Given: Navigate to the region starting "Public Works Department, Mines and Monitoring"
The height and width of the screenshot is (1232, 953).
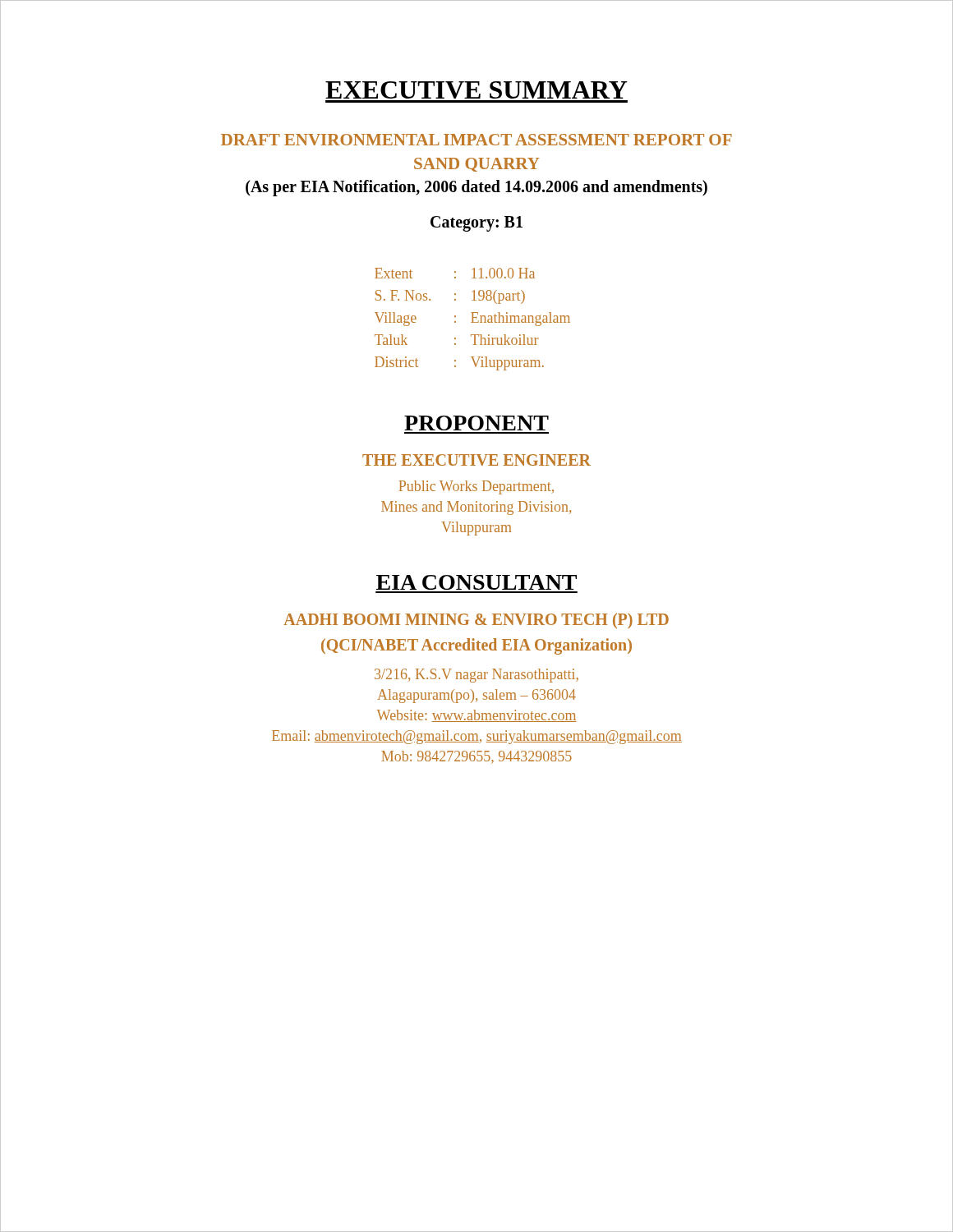Looking at the screenshot, I should click(476, 507).
